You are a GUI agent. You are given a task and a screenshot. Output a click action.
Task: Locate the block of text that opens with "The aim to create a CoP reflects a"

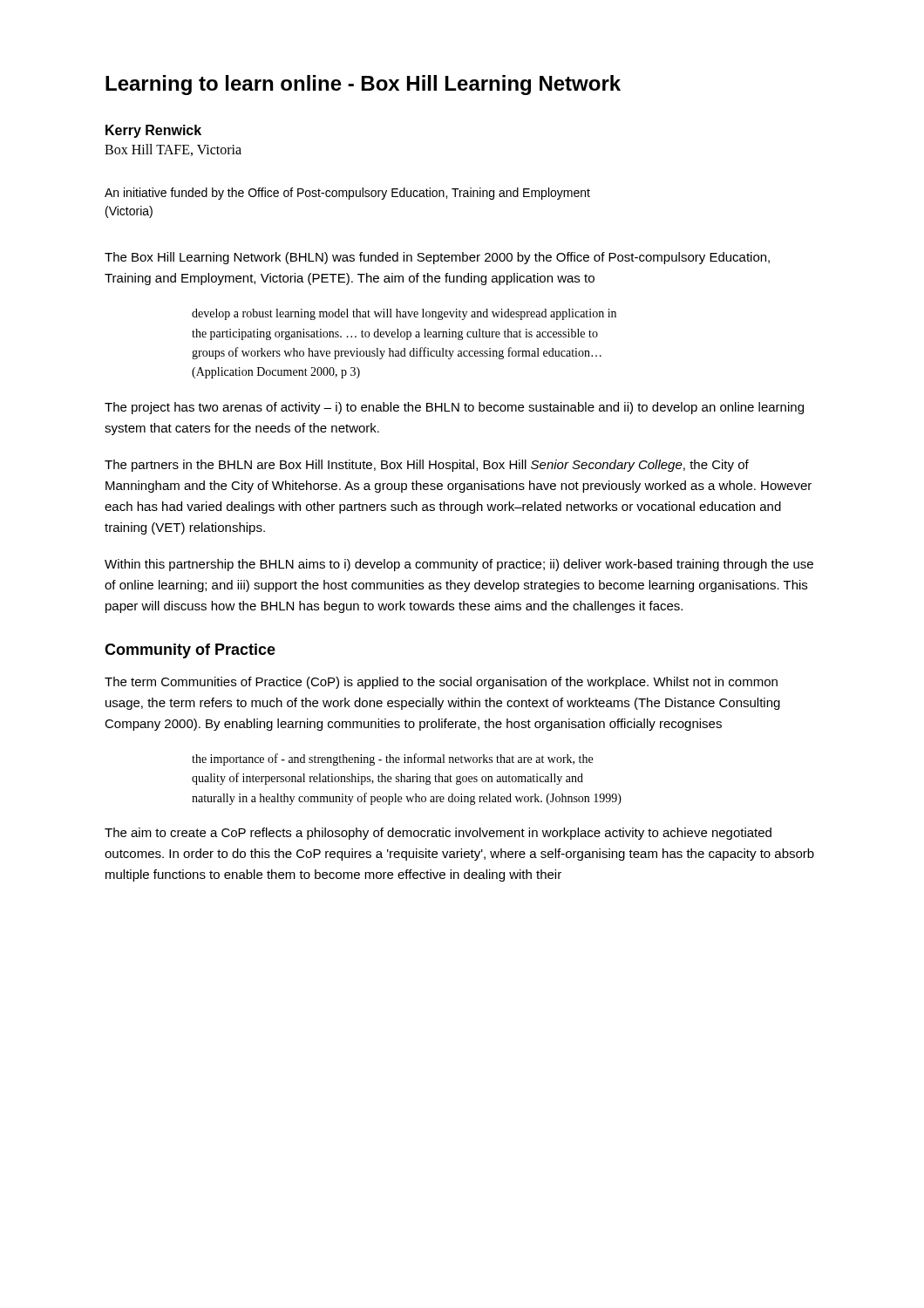point(459,853)
